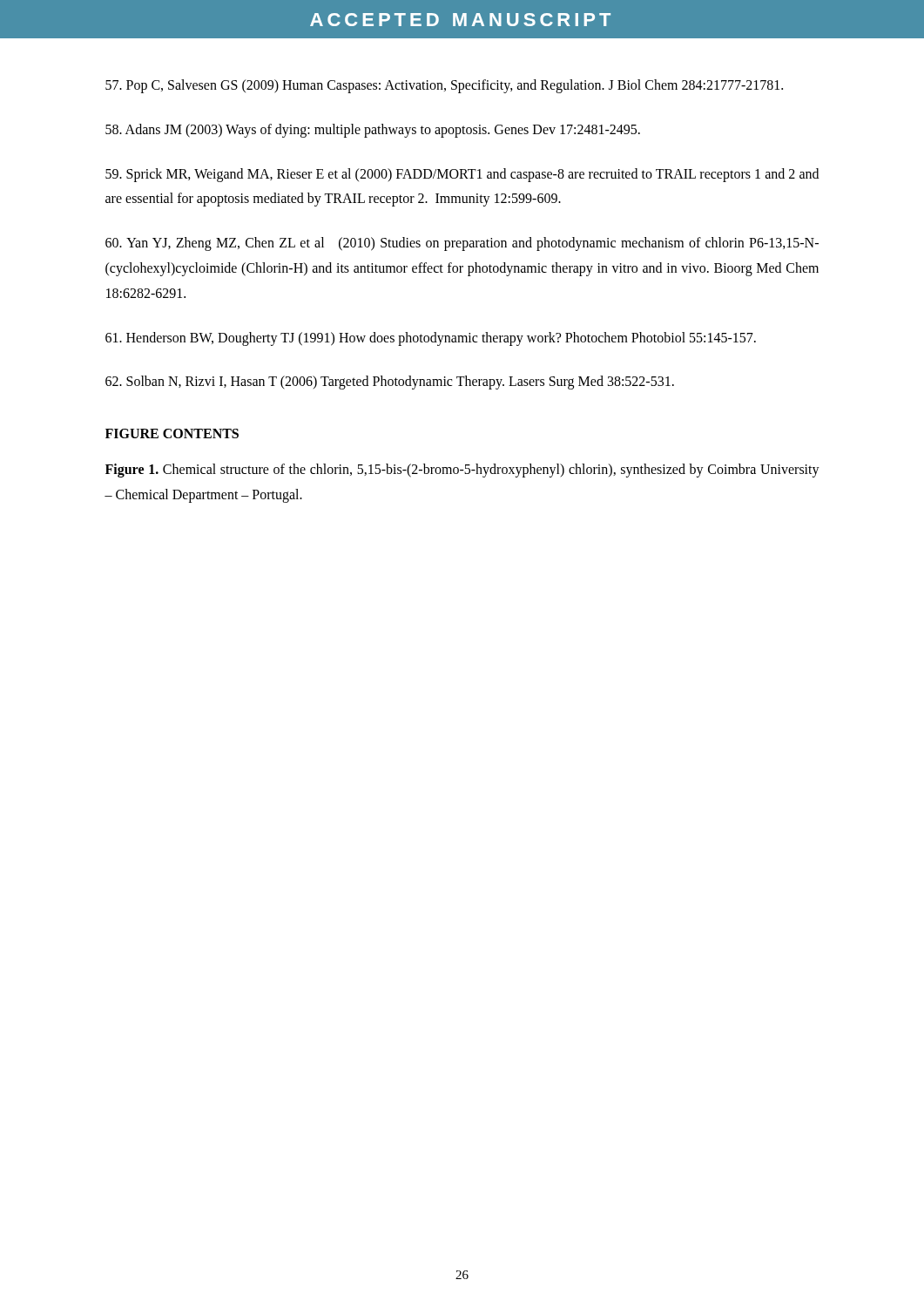Click on the section header that says "FIGURE CONTENTS"
Screen dimensions: 1307x924
point(172,434)
